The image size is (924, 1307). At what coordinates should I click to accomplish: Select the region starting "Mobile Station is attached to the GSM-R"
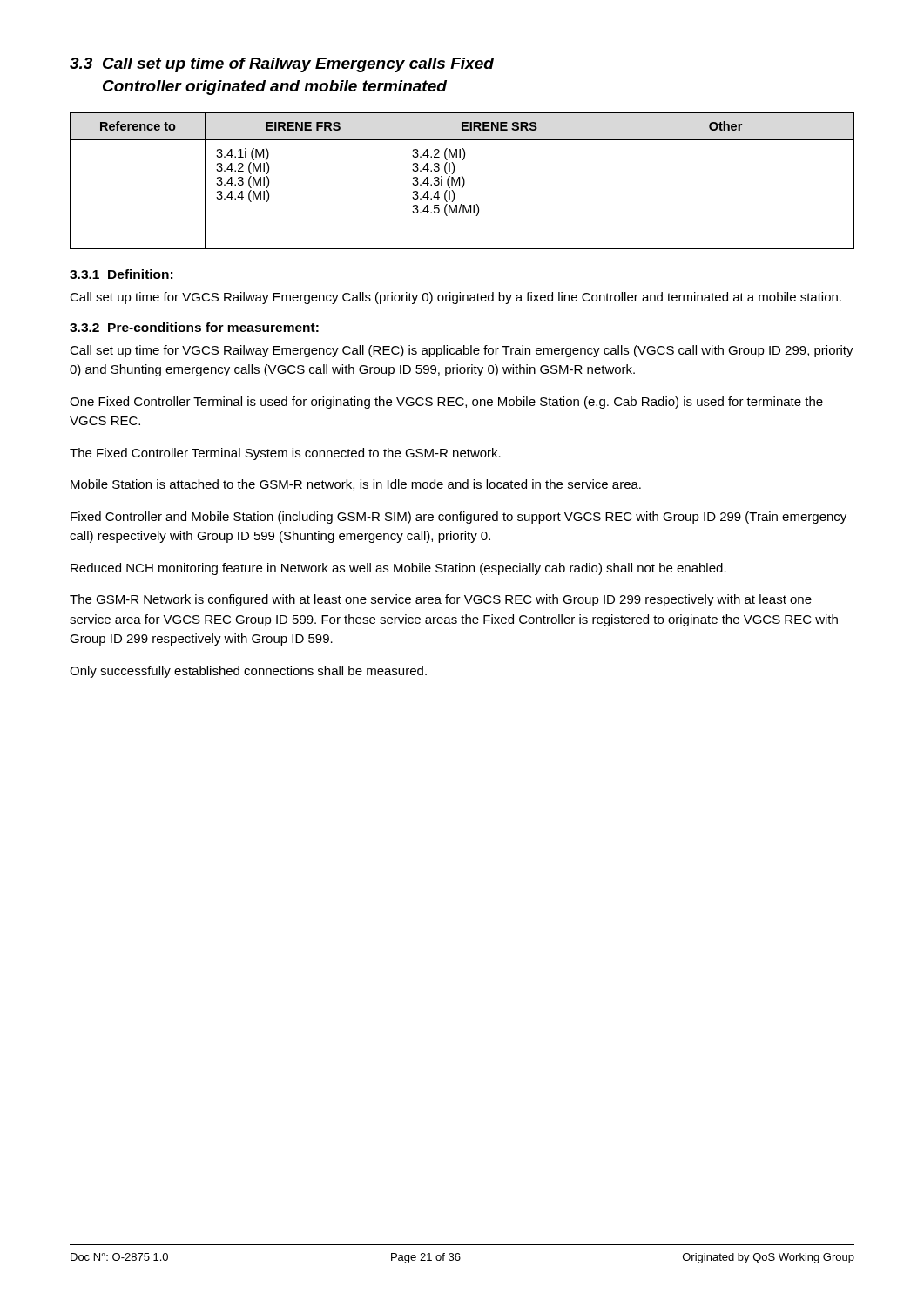[462, 485]
